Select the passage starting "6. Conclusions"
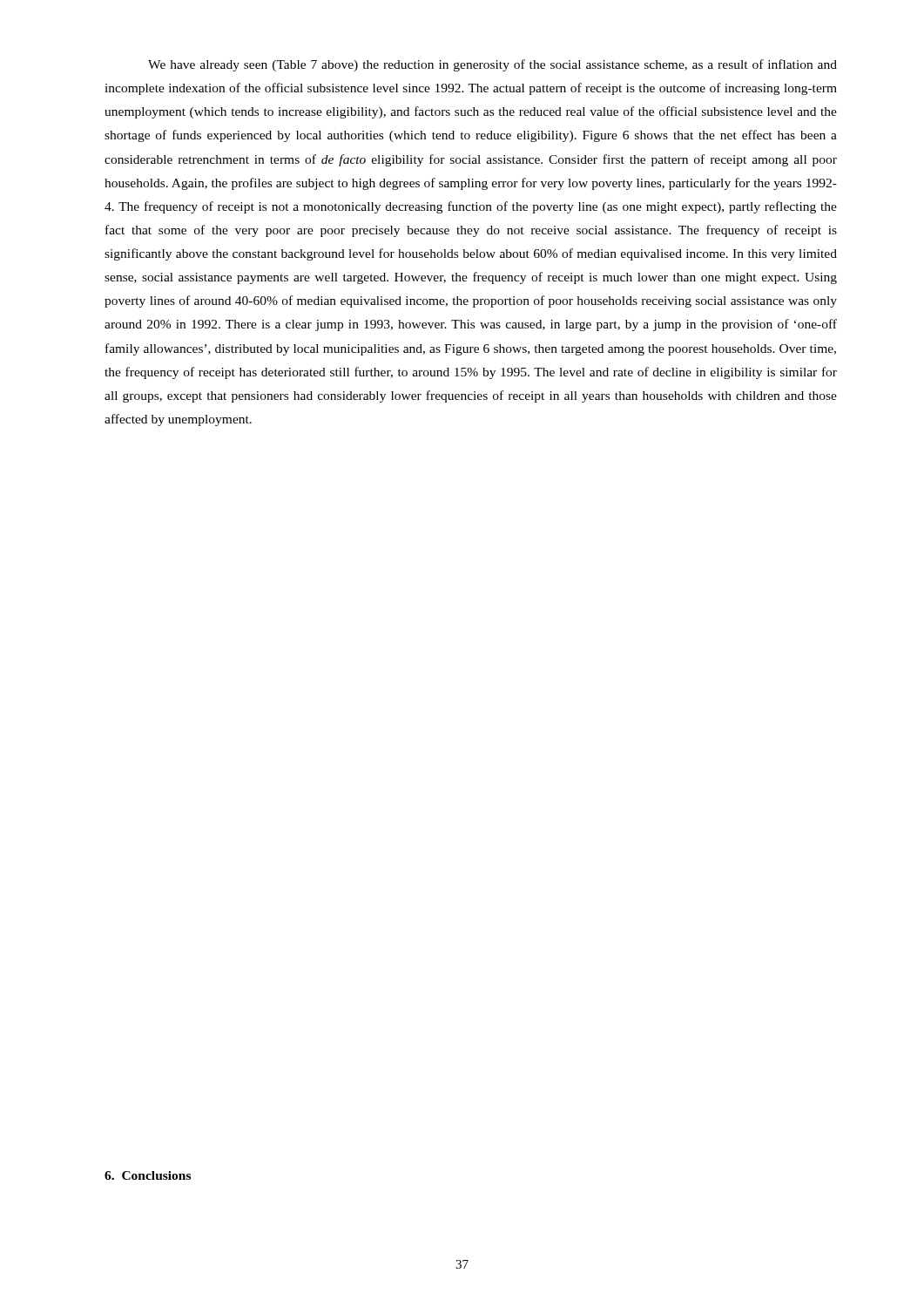The width and height of the screenshot is (924, 1307). point(148,1175)
